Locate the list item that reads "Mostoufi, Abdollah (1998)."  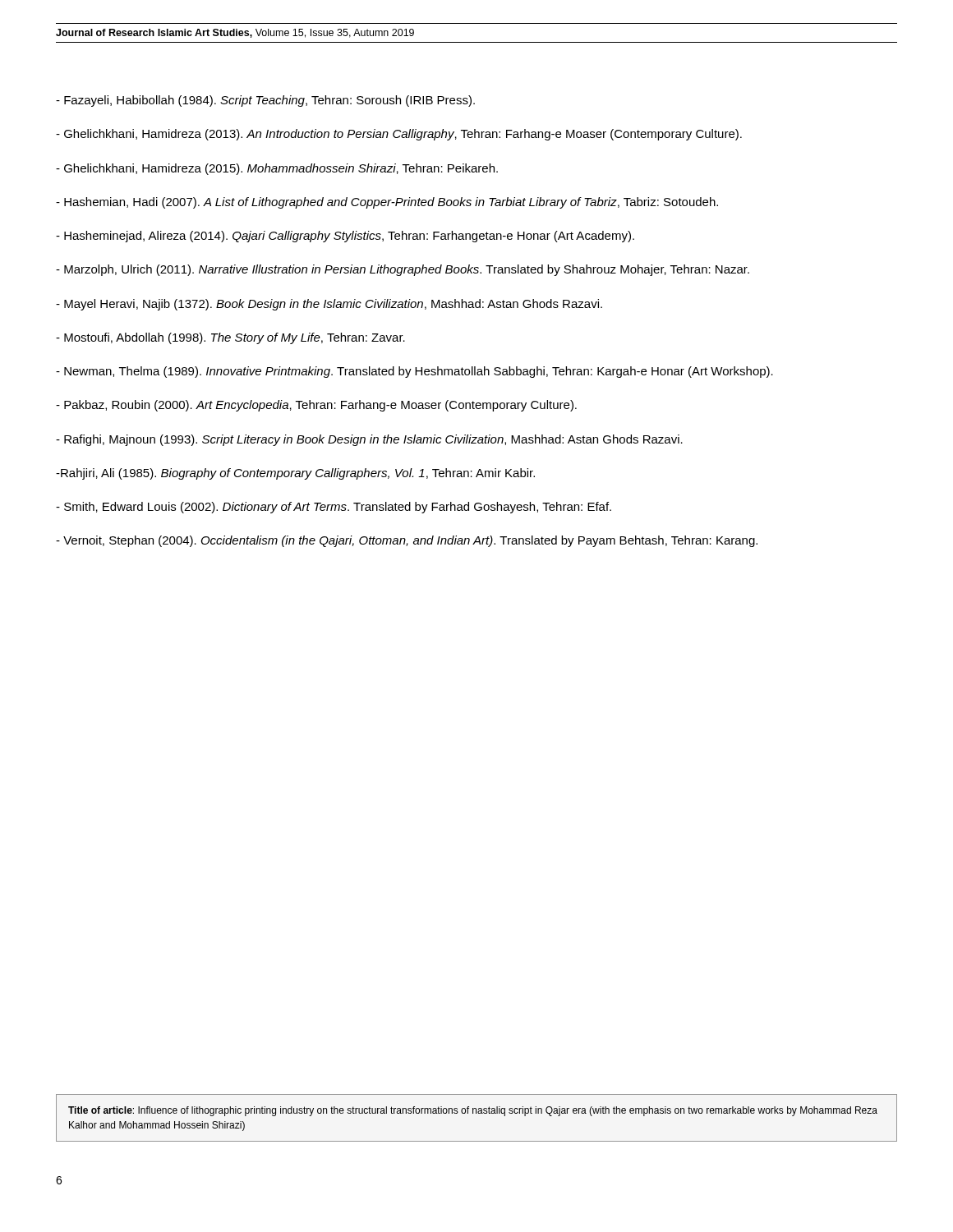(x=231, y=337)
